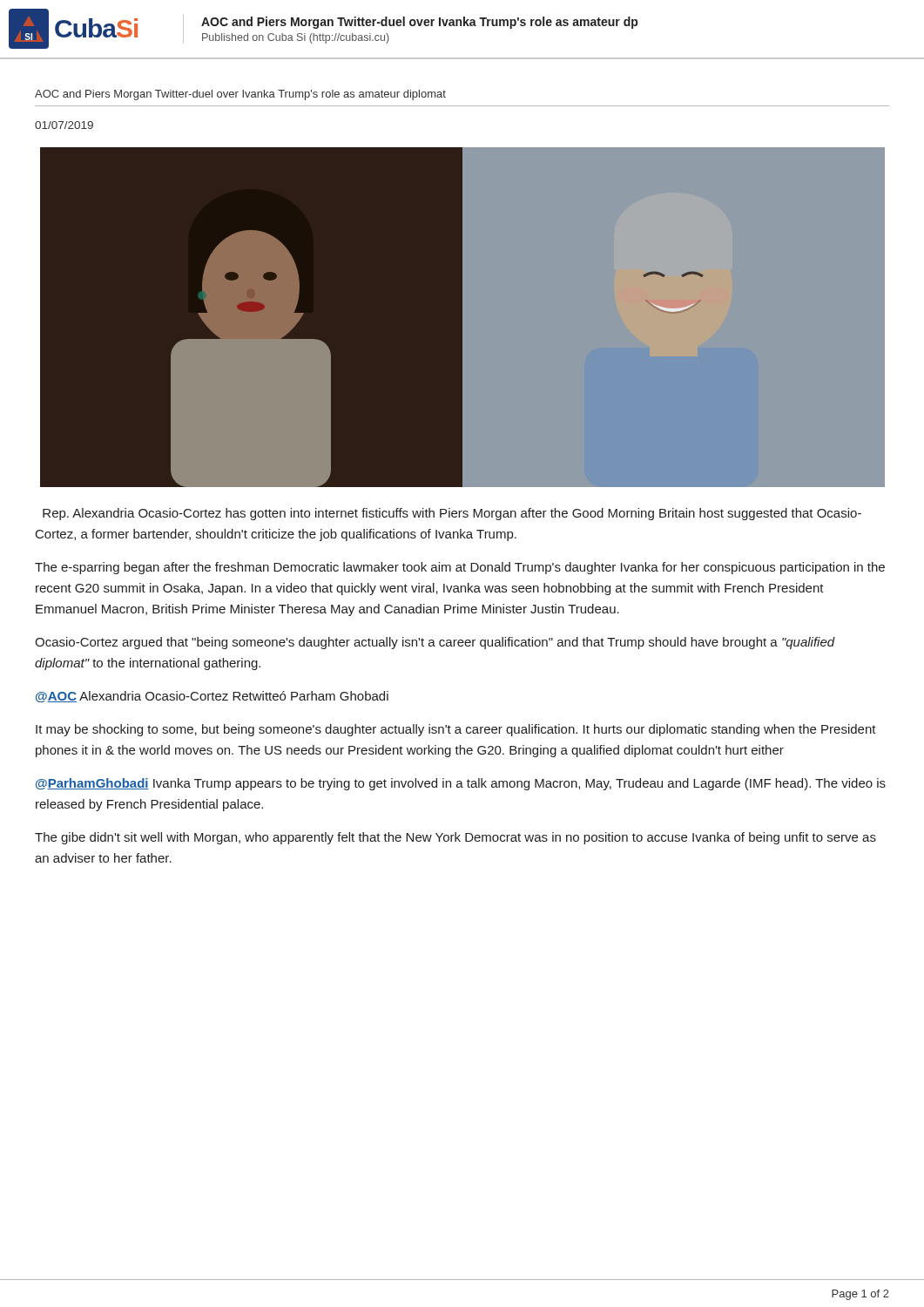Find the text block that says "Rep. Alexandria Ocasio-Cortez has gotten into"
The height and width of the screenshot is (1307, 924).
(x=448, y=523)
